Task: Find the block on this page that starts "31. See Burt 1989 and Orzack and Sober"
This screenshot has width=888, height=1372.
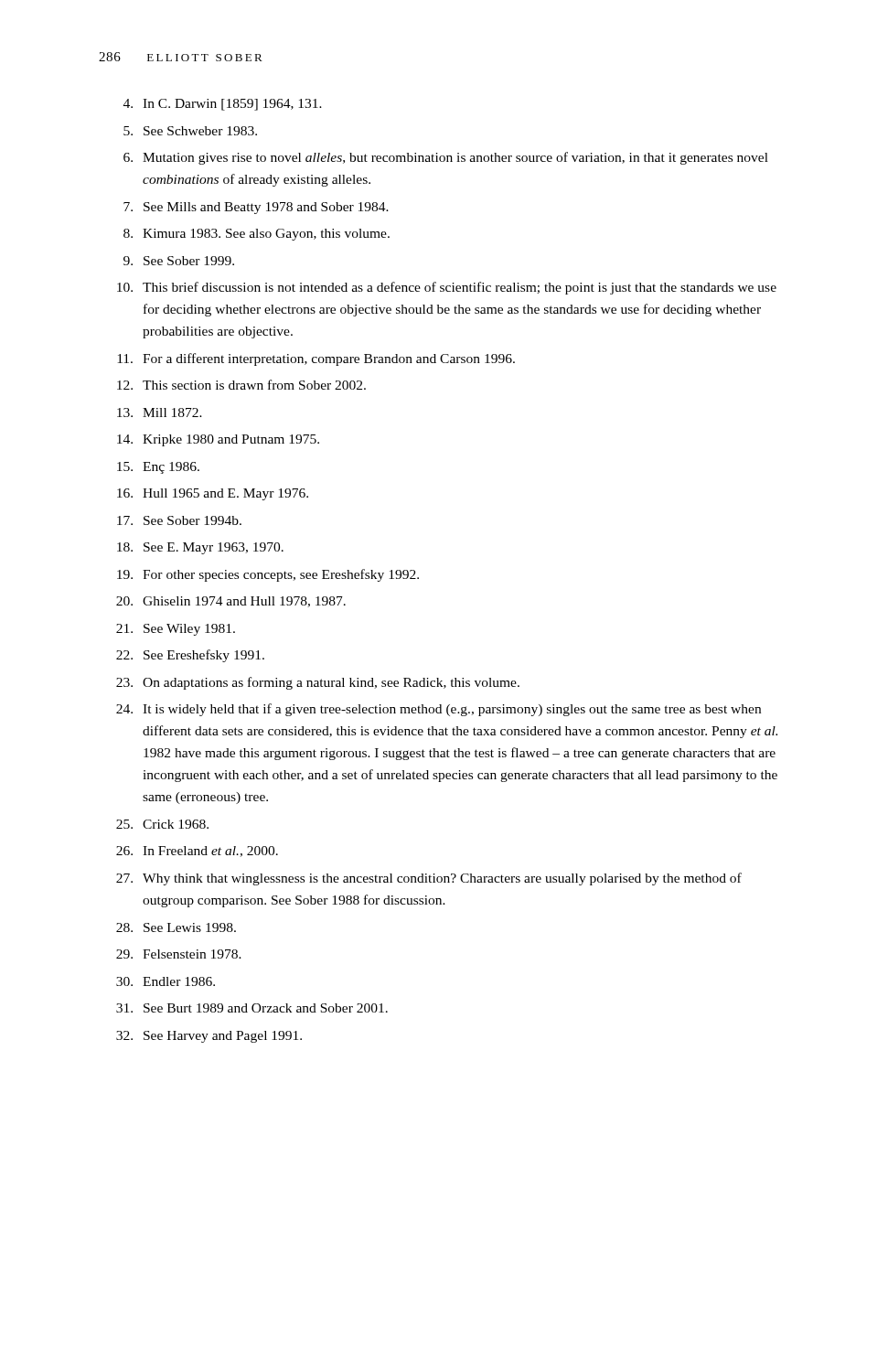Action: coord(252,1008)
